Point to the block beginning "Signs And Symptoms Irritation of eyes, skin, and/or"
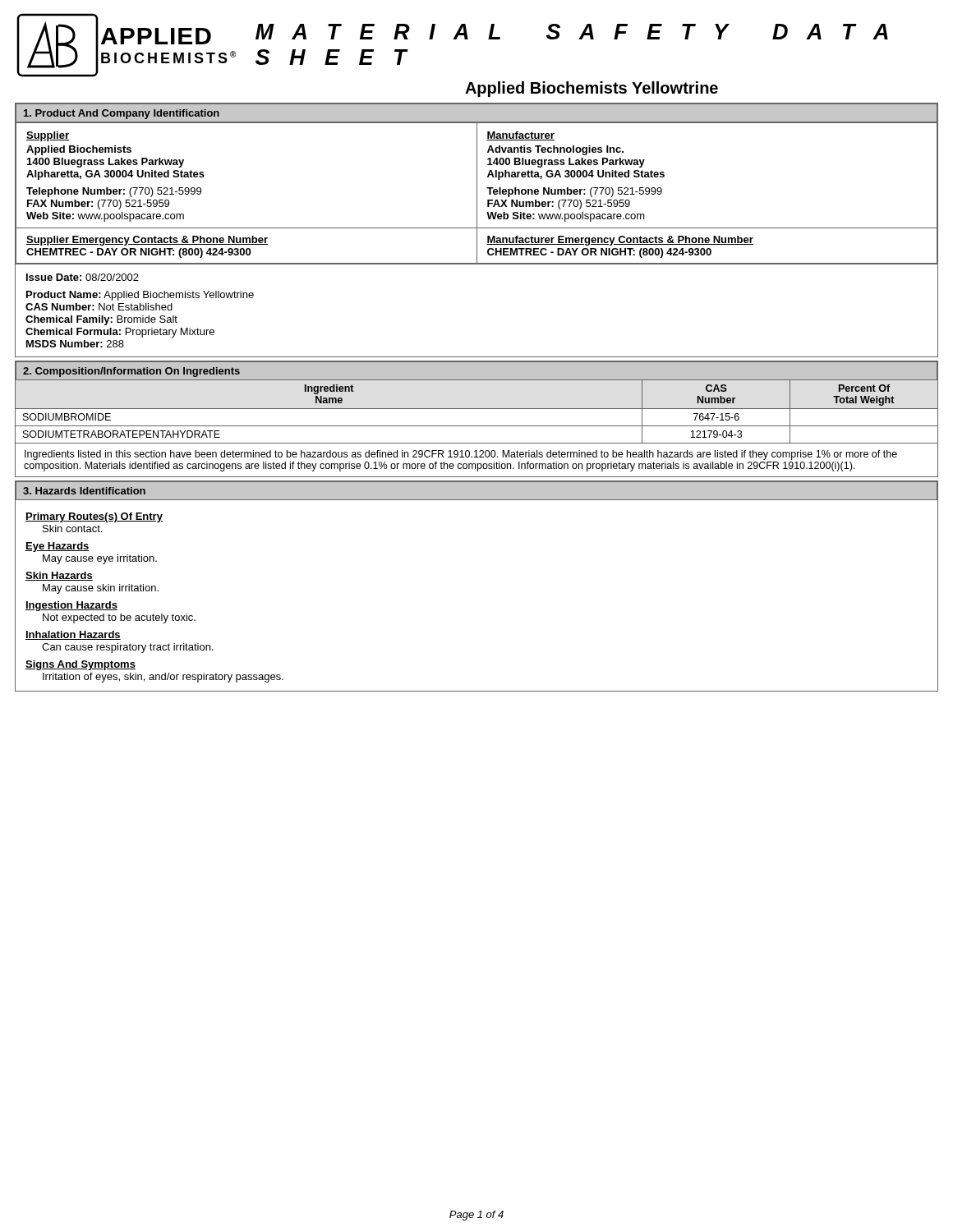 (x=81, y=665)
